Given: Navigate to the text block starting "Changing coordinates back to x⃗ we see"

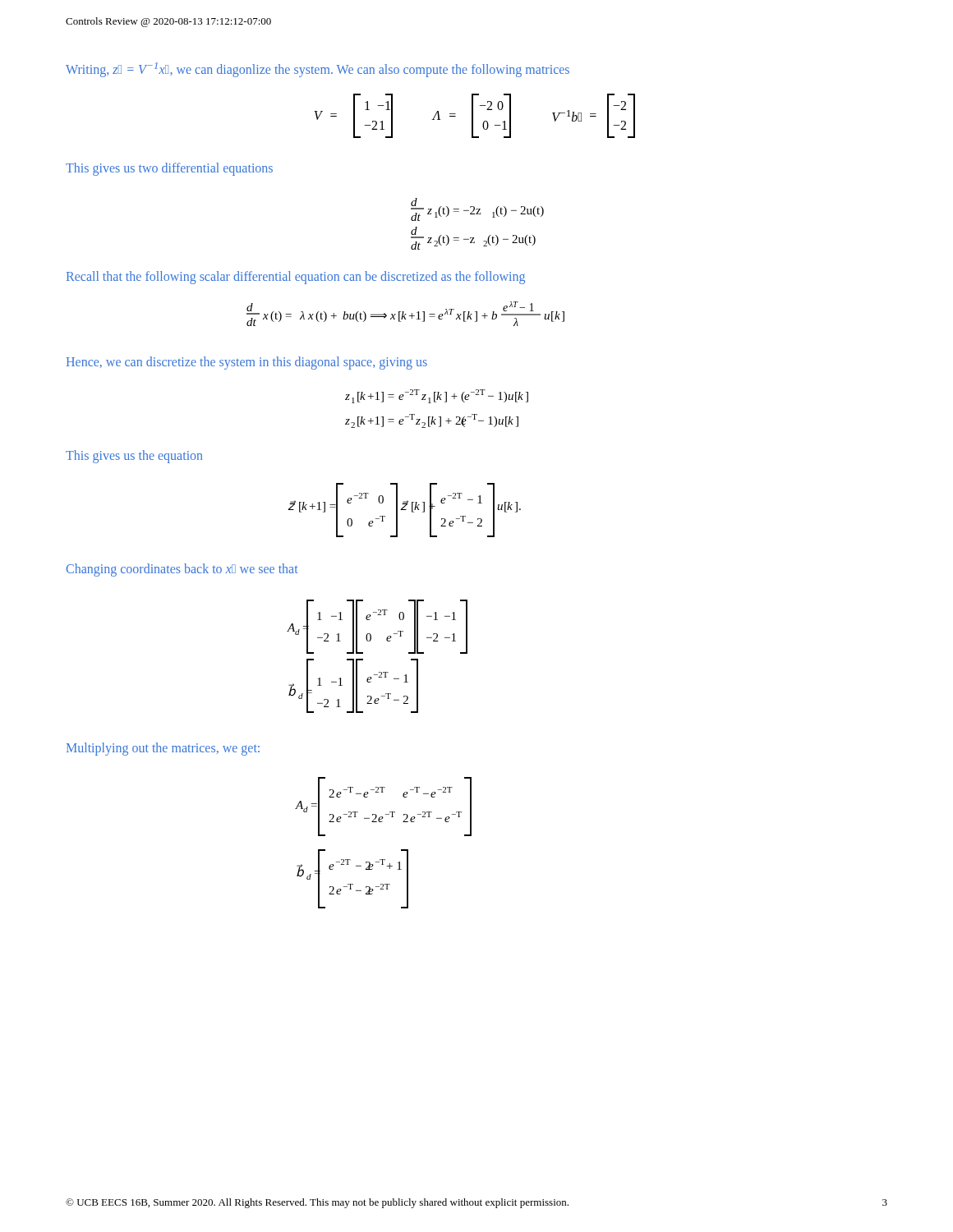Looking at the screenshot, I should pyautogui.click(x=182, y=569).
